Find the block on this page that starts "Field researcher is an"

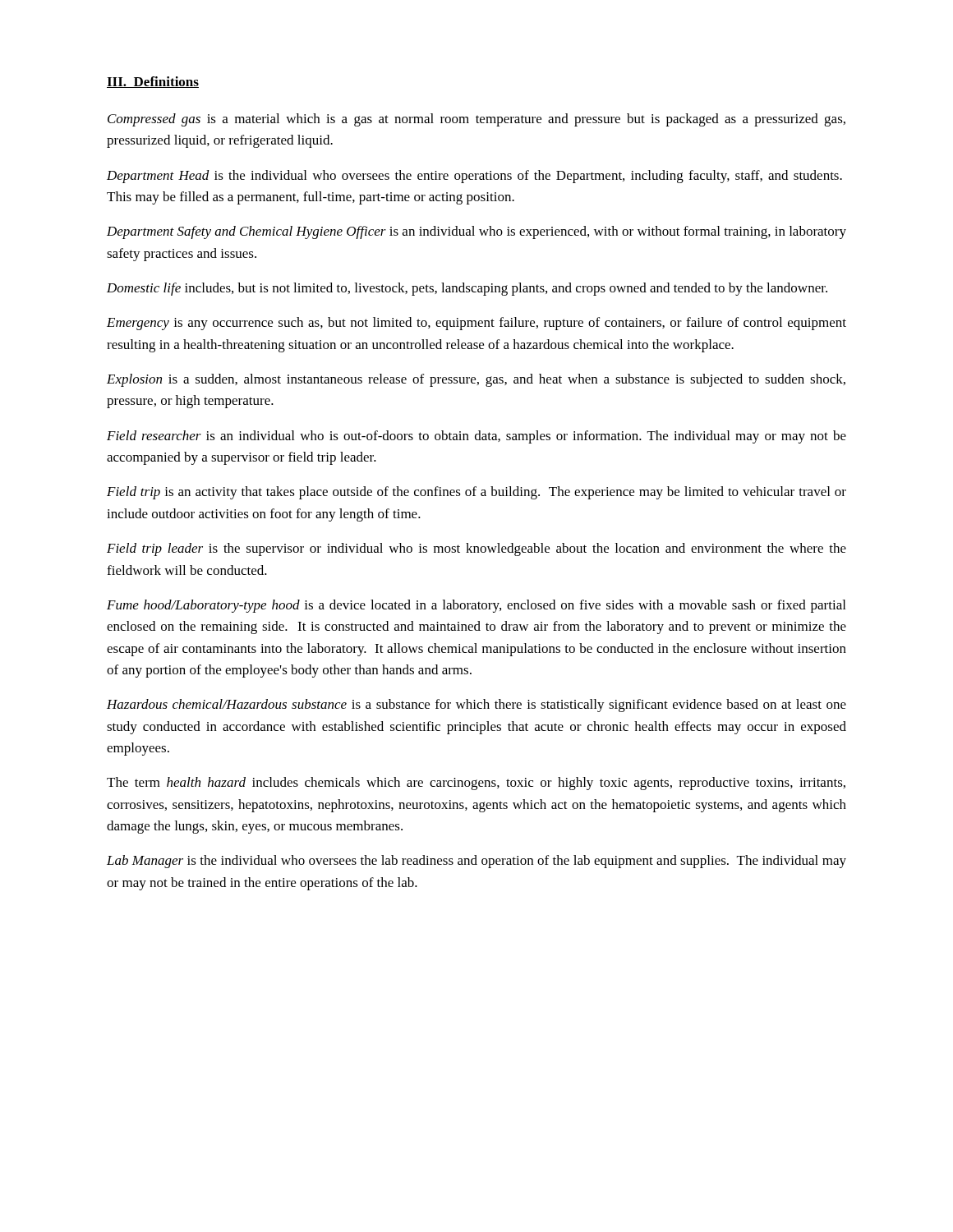point(476,446)
